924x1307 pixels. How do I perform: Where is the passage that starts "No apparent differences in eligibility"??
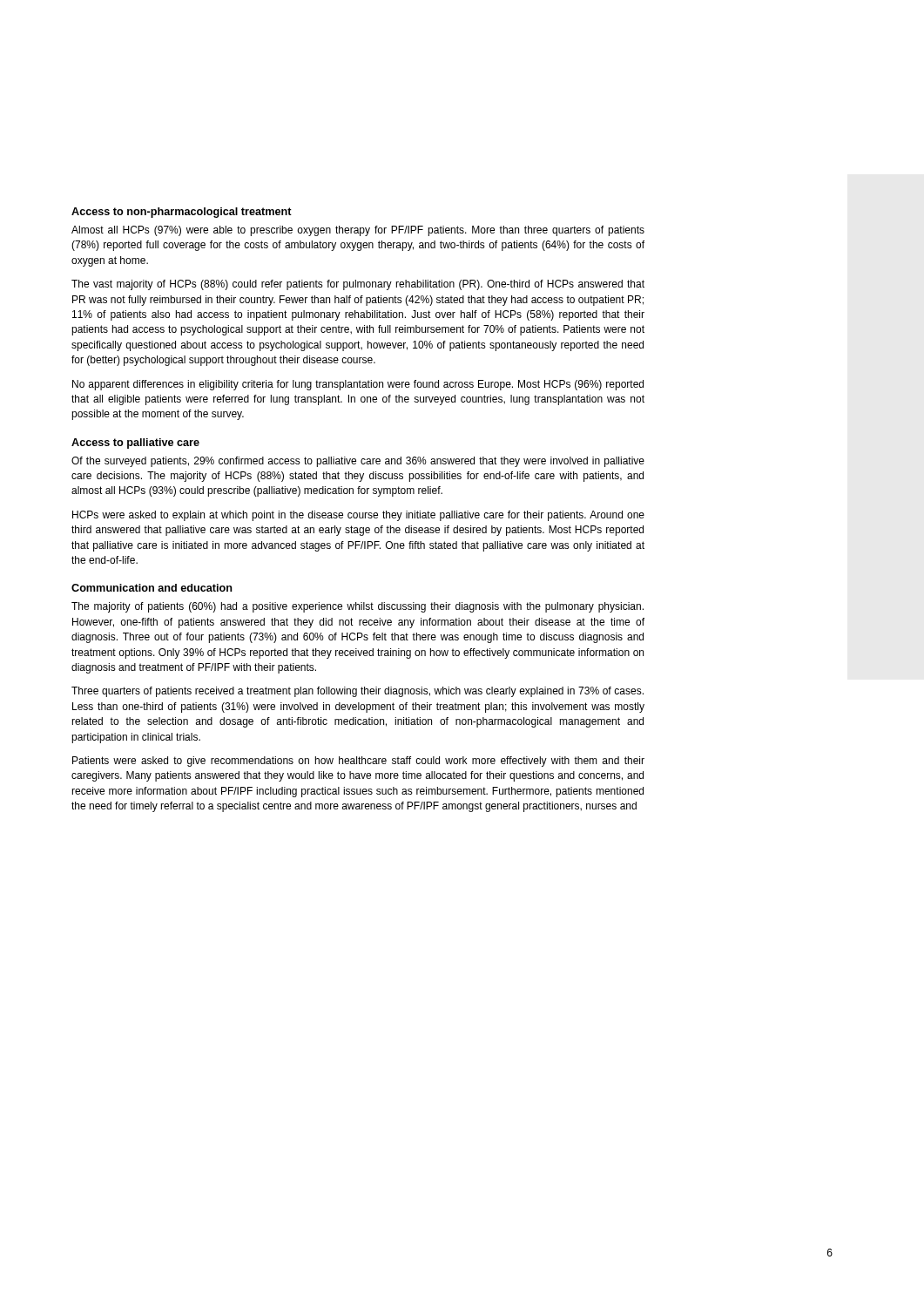358,399
